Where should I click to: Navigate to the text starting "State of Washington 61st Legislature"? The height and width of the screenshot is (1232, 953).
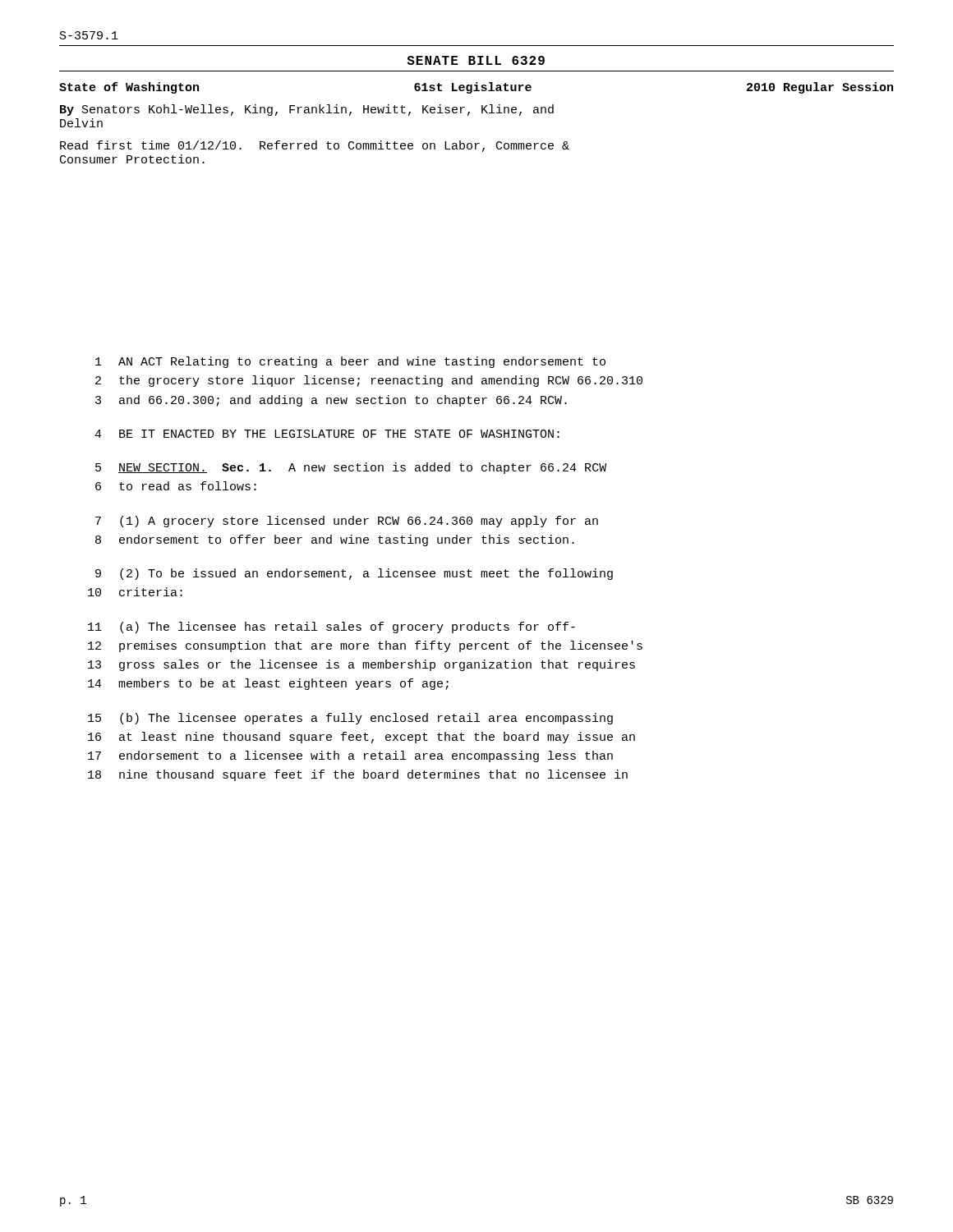(476, 88)
